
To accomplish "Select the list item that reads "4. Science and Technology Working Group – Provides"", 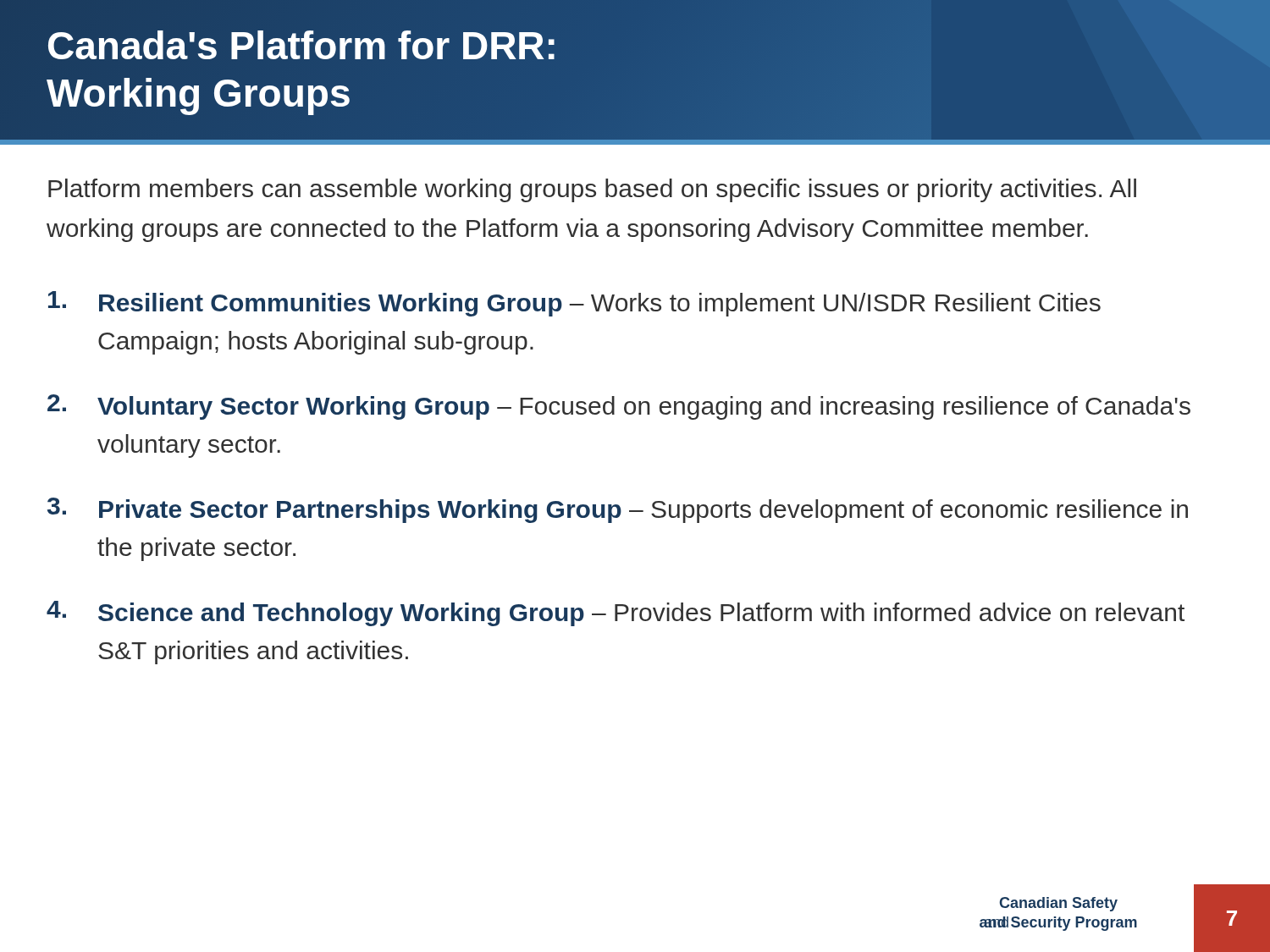I will tap(635, 631).
